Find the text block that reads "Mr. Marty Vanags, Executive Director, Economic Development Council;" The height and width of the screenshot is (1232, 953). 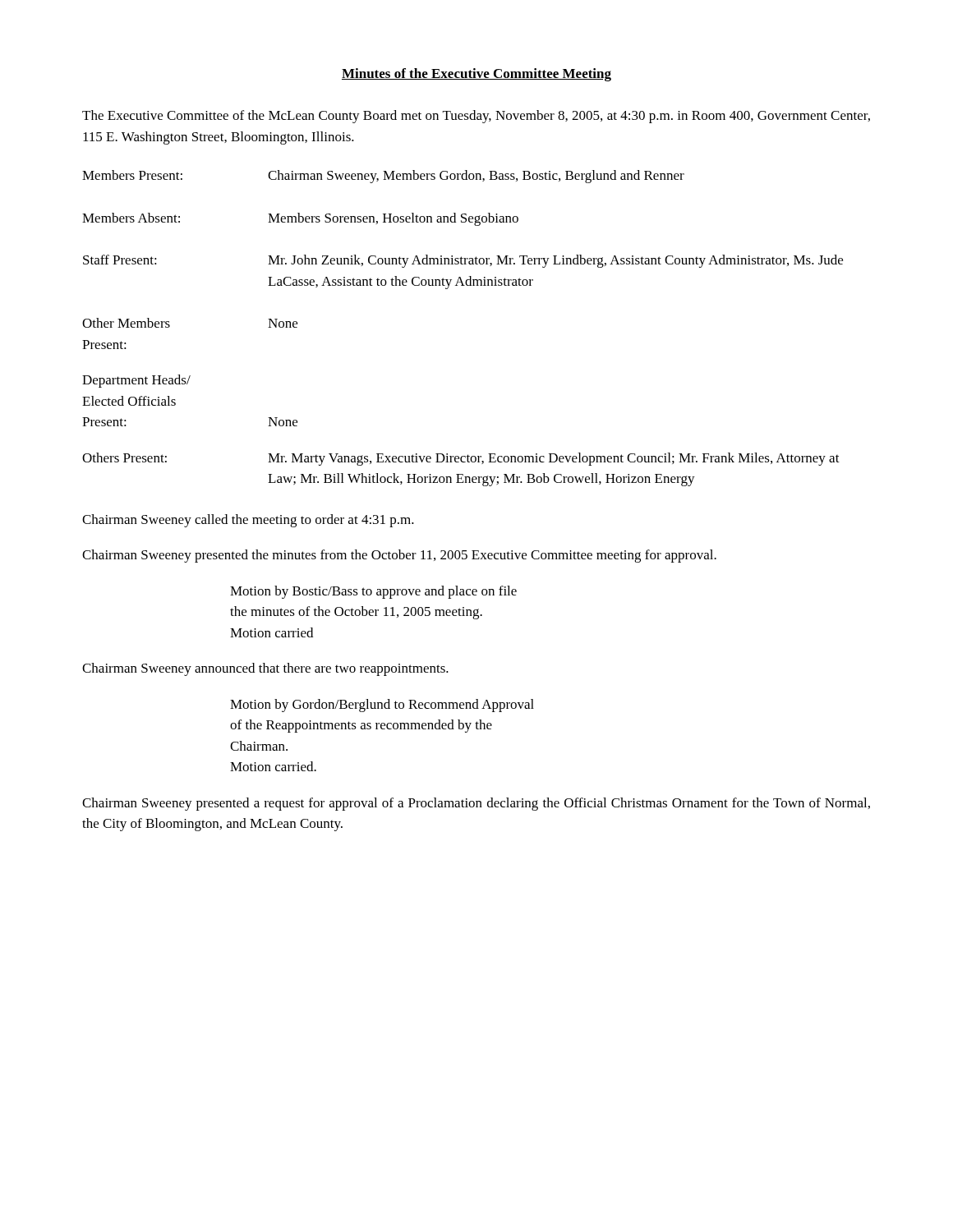[553, 468]
